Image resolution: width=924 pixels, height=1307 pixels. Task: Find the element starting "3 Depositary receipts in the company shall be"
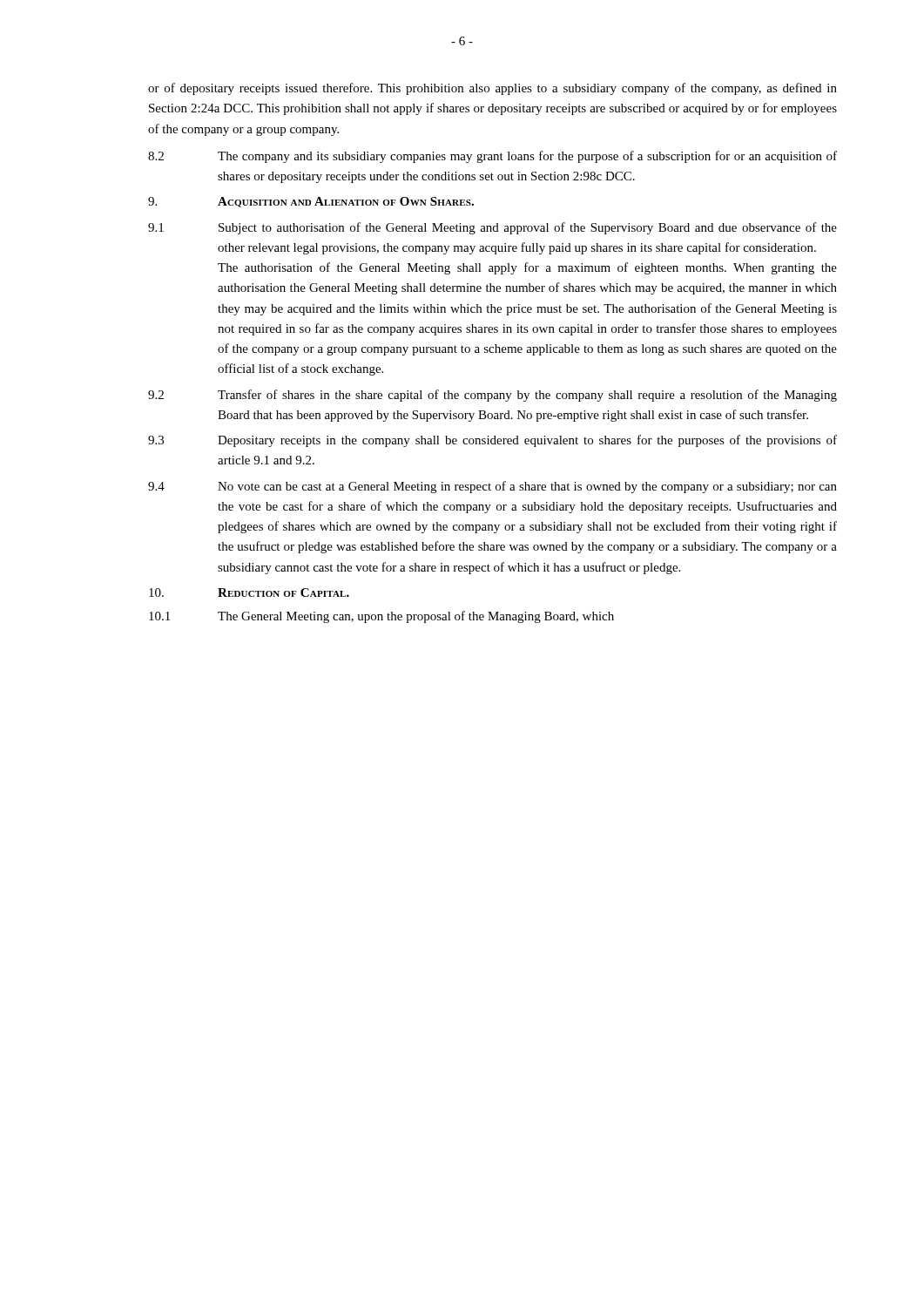(492, 451)
